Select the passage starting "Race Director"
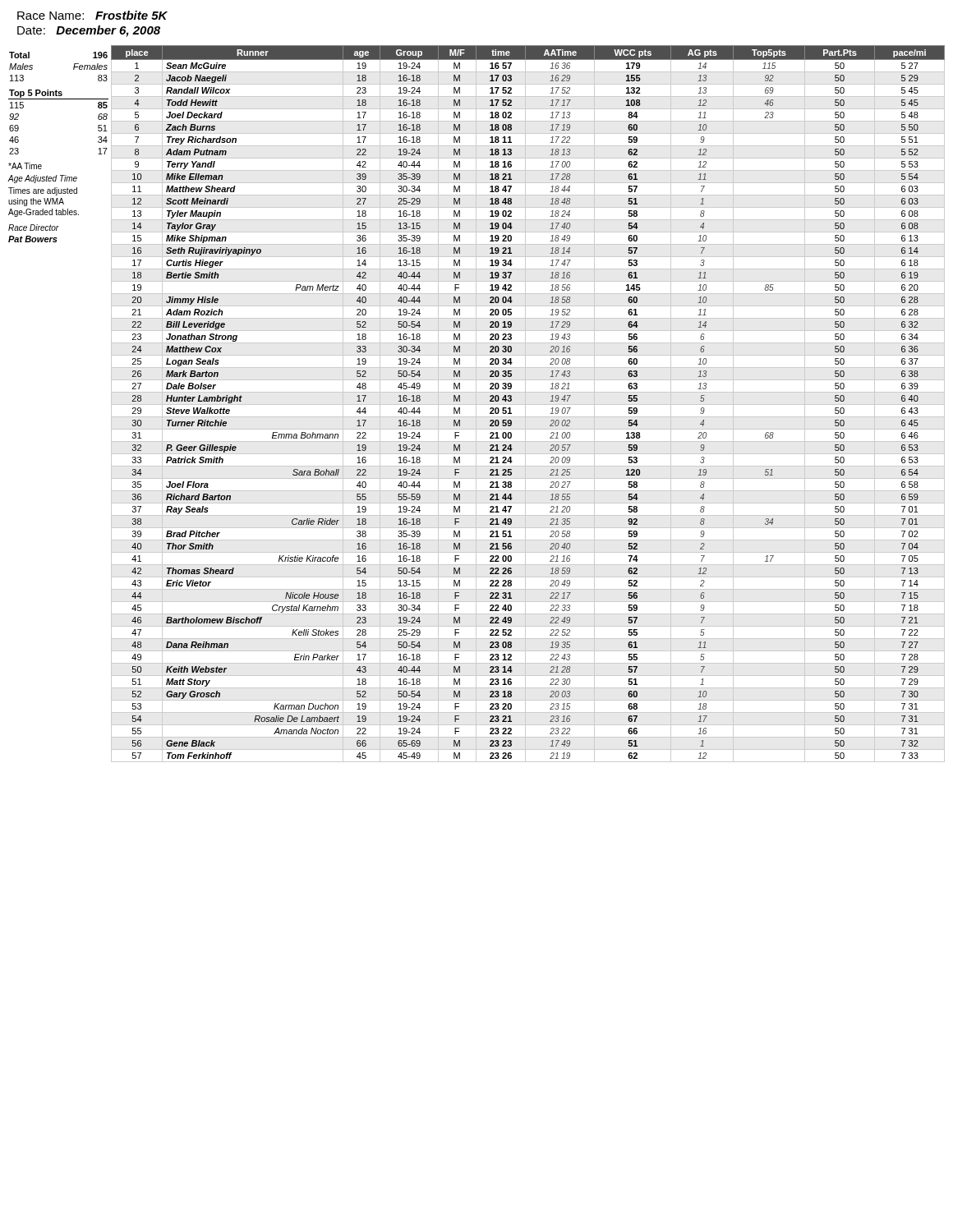 point(33,228)
